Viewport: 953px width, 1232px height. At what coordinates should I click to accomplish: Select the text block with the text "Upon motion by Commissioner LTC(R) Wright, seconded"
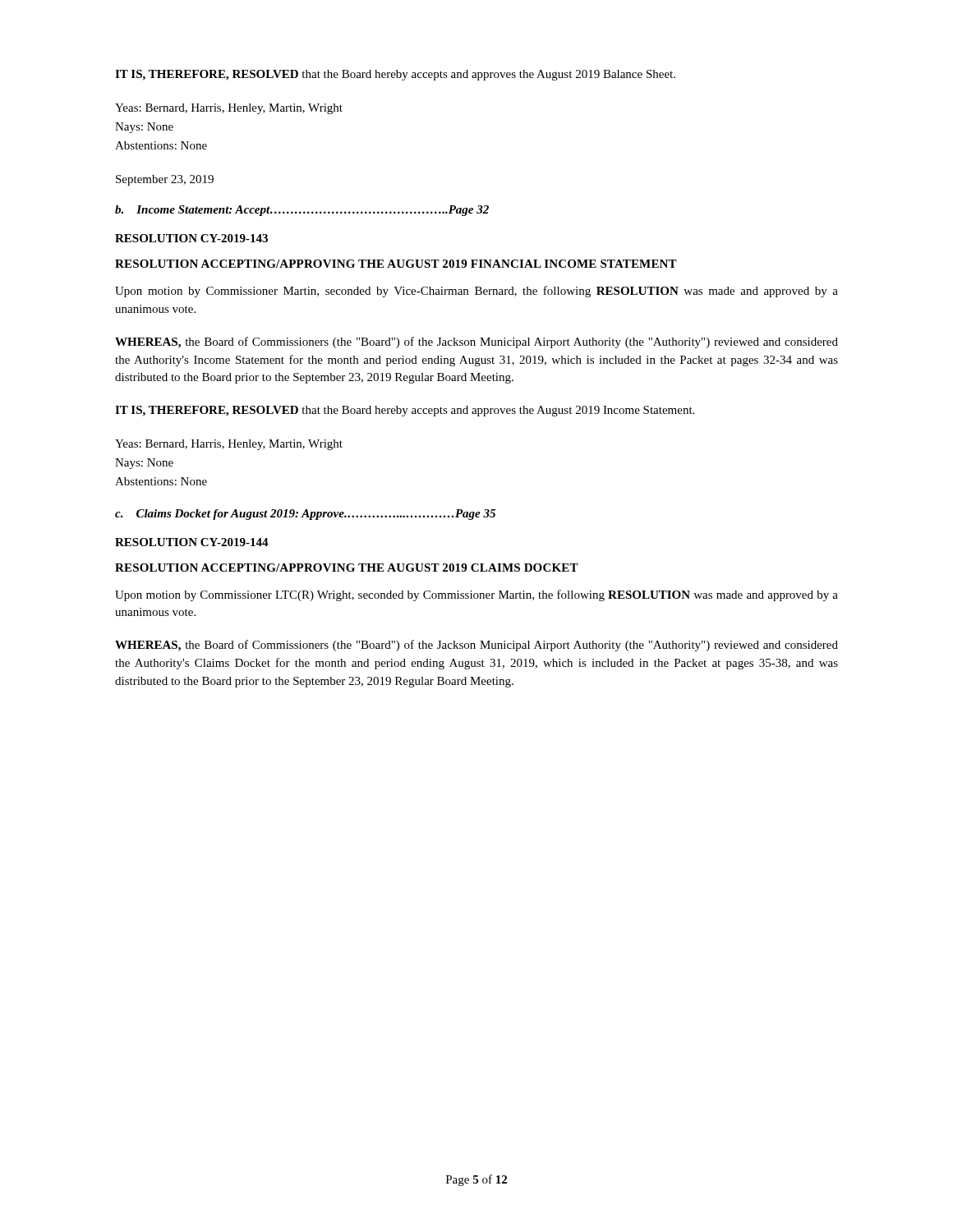(476, 604)
